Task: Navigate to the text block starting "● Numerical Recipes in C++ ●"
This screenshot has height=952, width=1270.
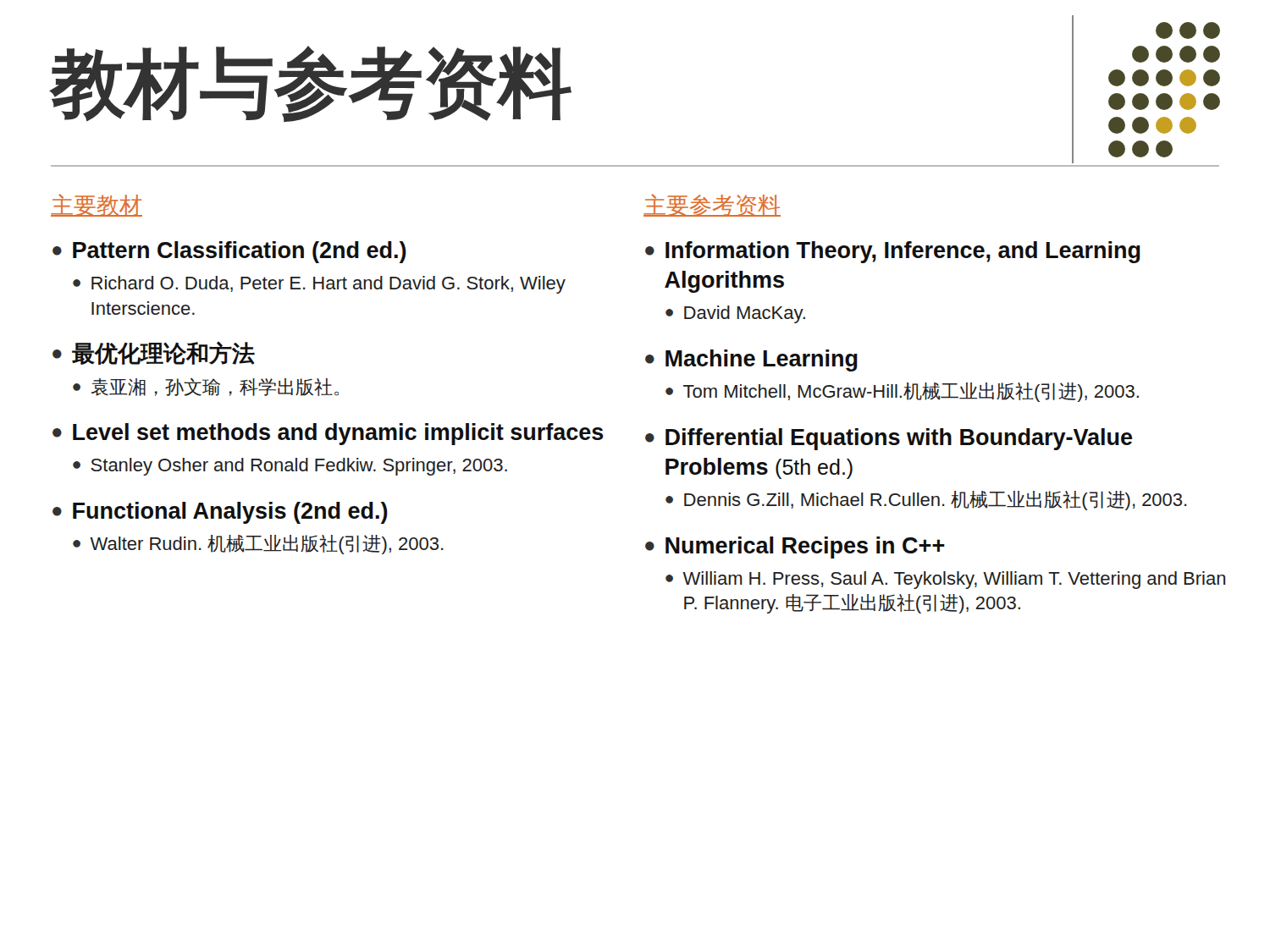Action: point(940,574)
